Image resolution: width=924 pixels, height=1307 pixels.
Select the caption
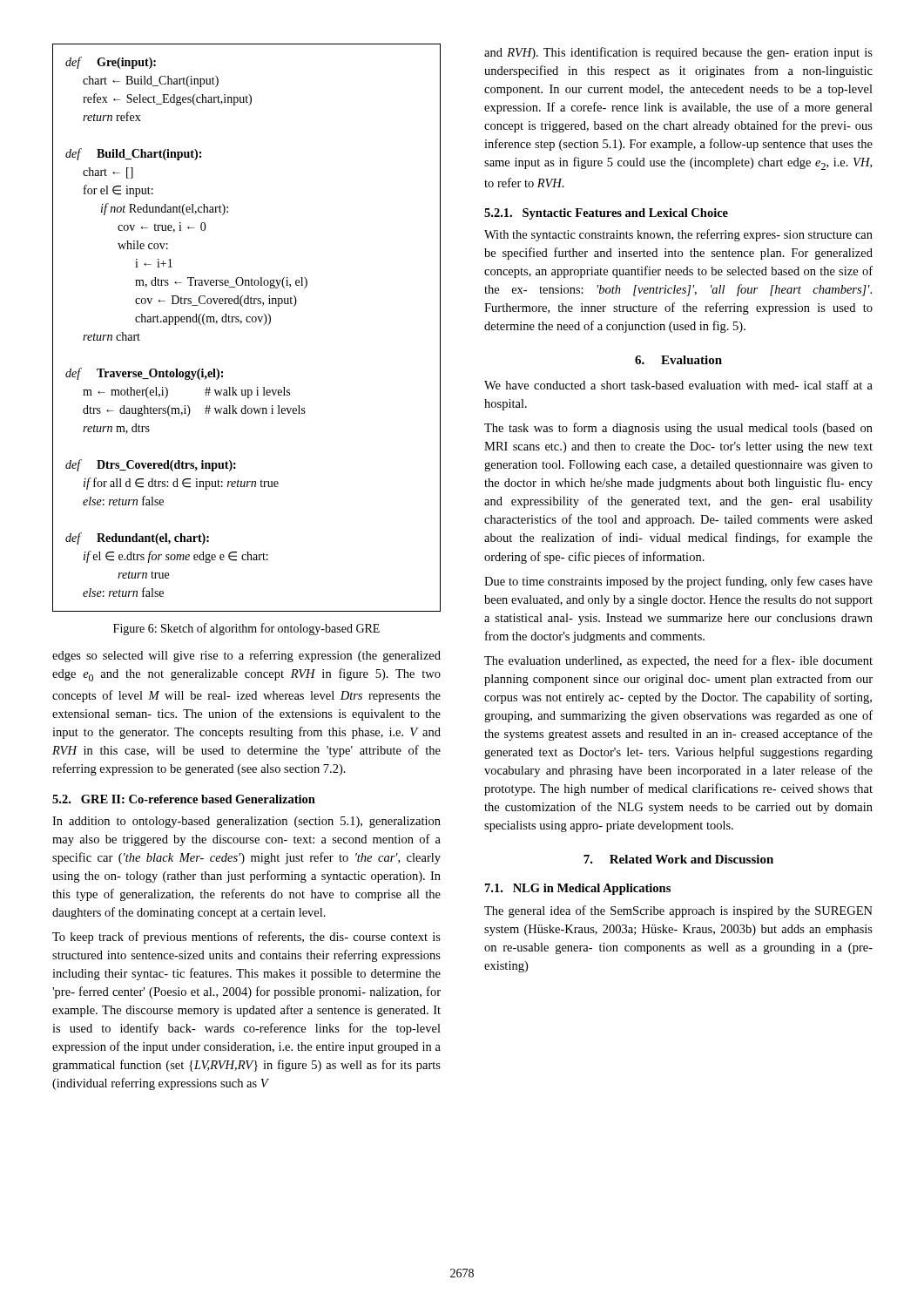pyautogui.click(x=246, y=629)
